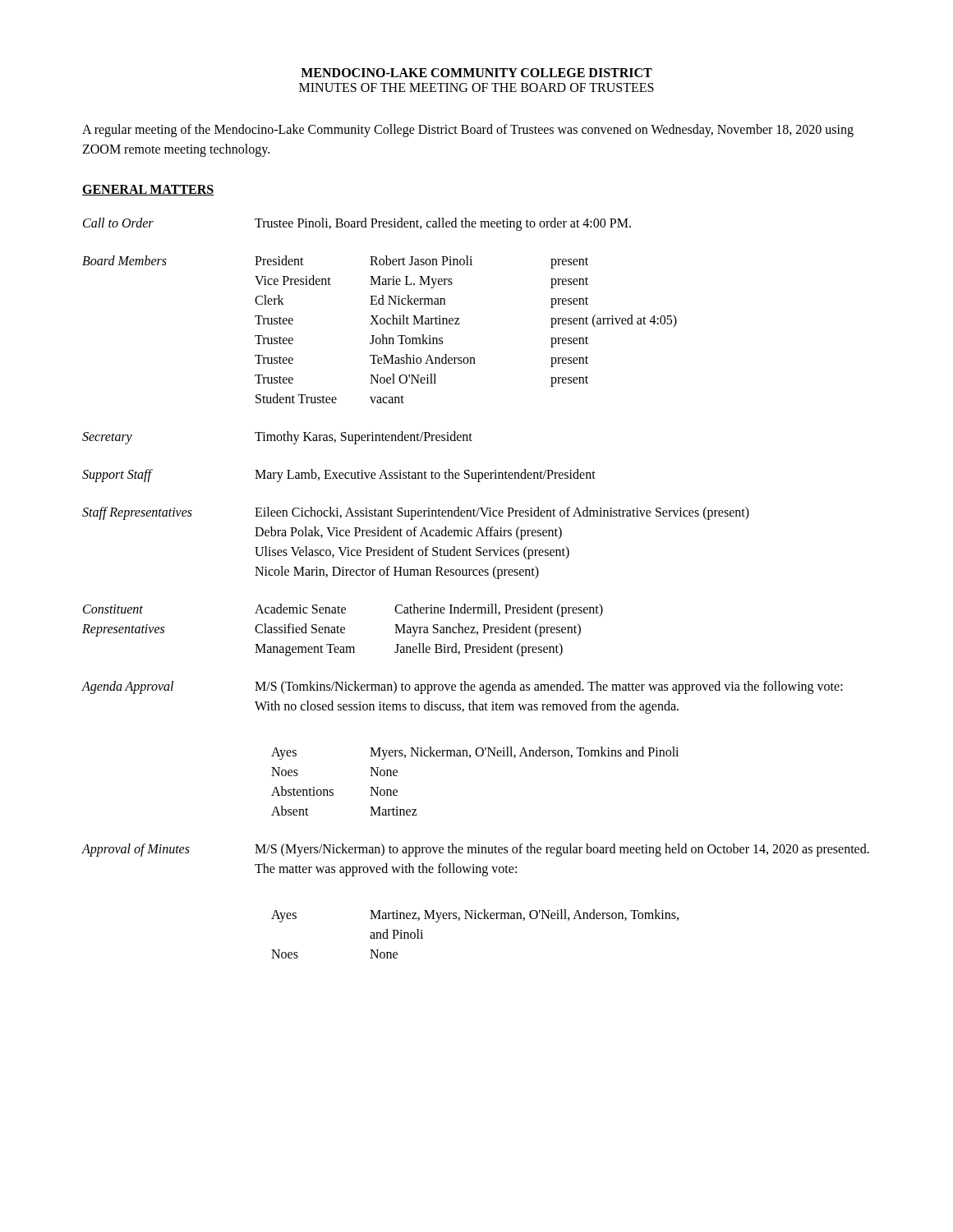Click on the text block starting "Secretary Timothy Karas,"
This screenshot has height=1232, width=953.
tap(476, 437)
